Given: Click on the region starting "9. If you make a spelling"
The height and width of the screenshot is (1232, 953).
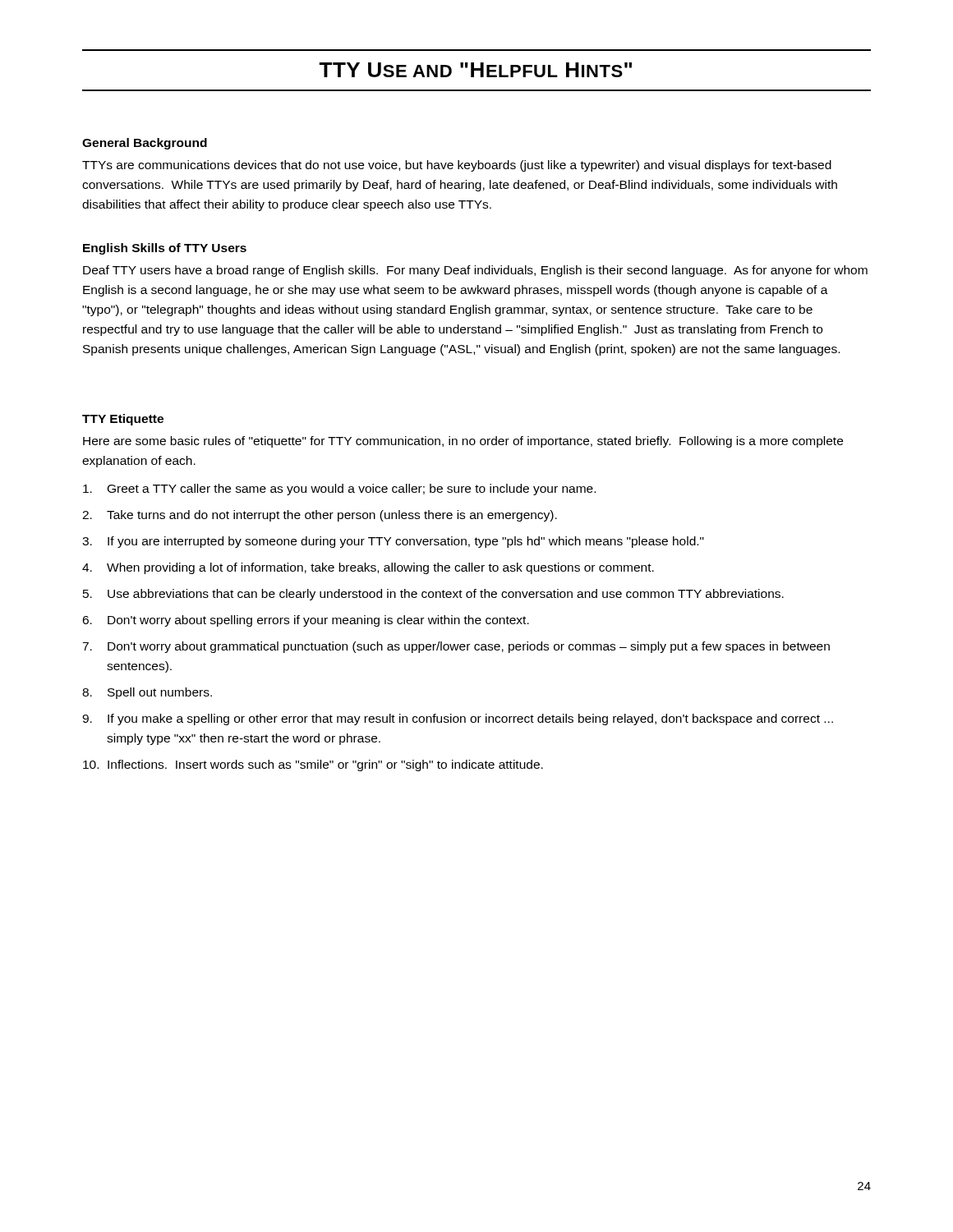Looking at the screenshot, I should [x=476, y=729].
